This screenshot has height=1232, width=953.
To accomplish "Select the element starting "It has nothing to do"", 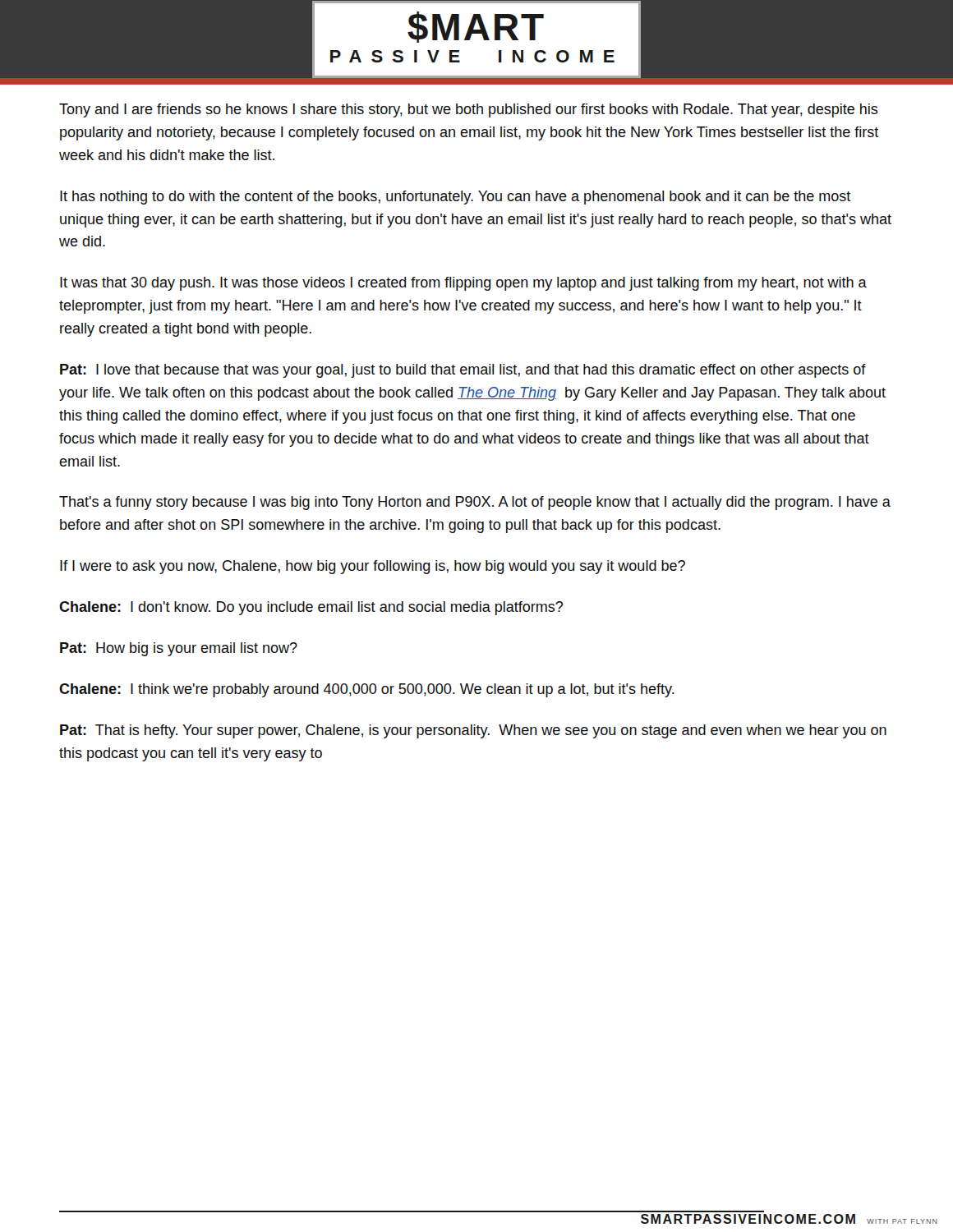I will (475, 219).
